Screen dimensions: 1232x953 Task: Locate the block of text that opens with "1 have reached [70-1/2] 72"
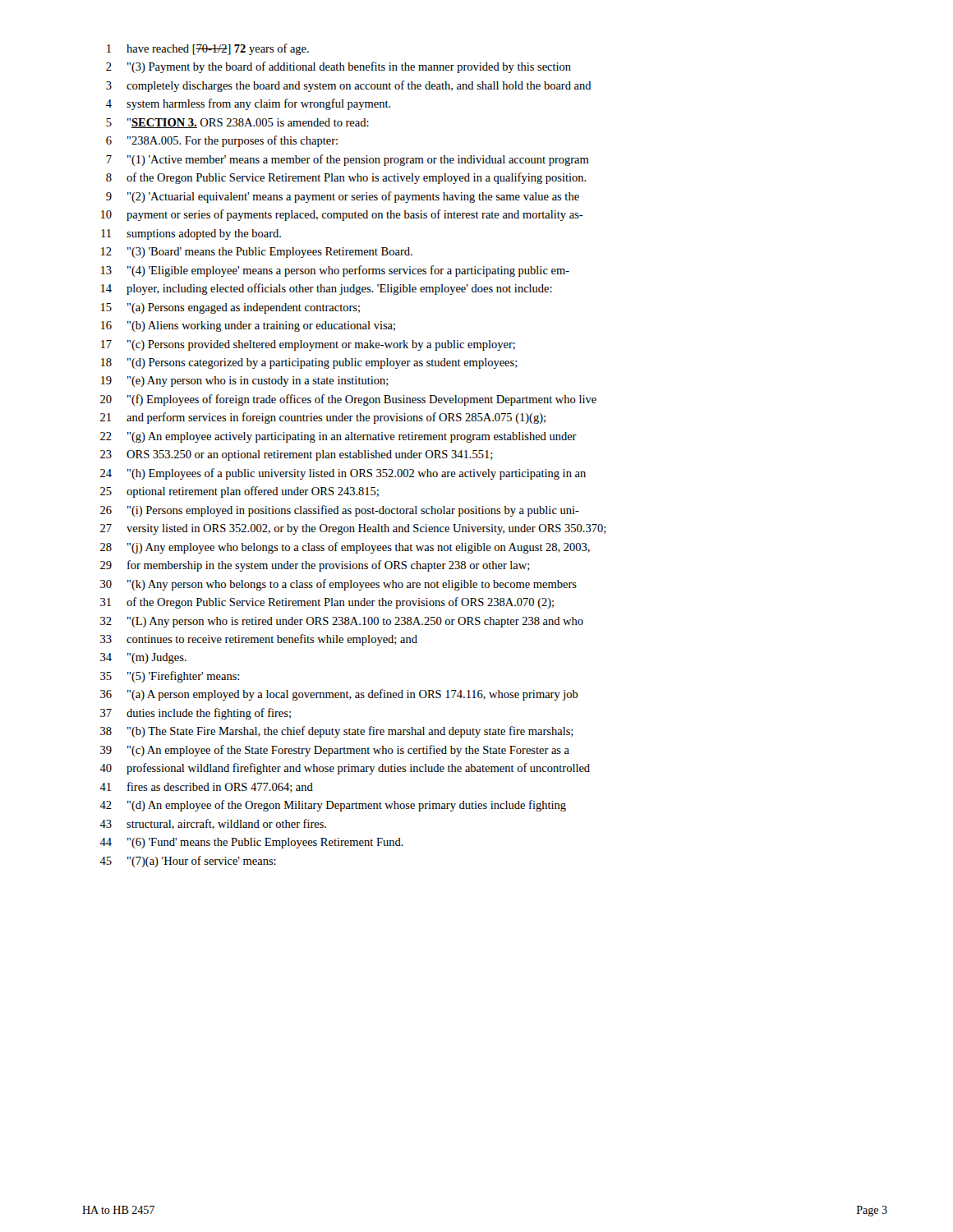pyautogui.click(x=208, y=49)
